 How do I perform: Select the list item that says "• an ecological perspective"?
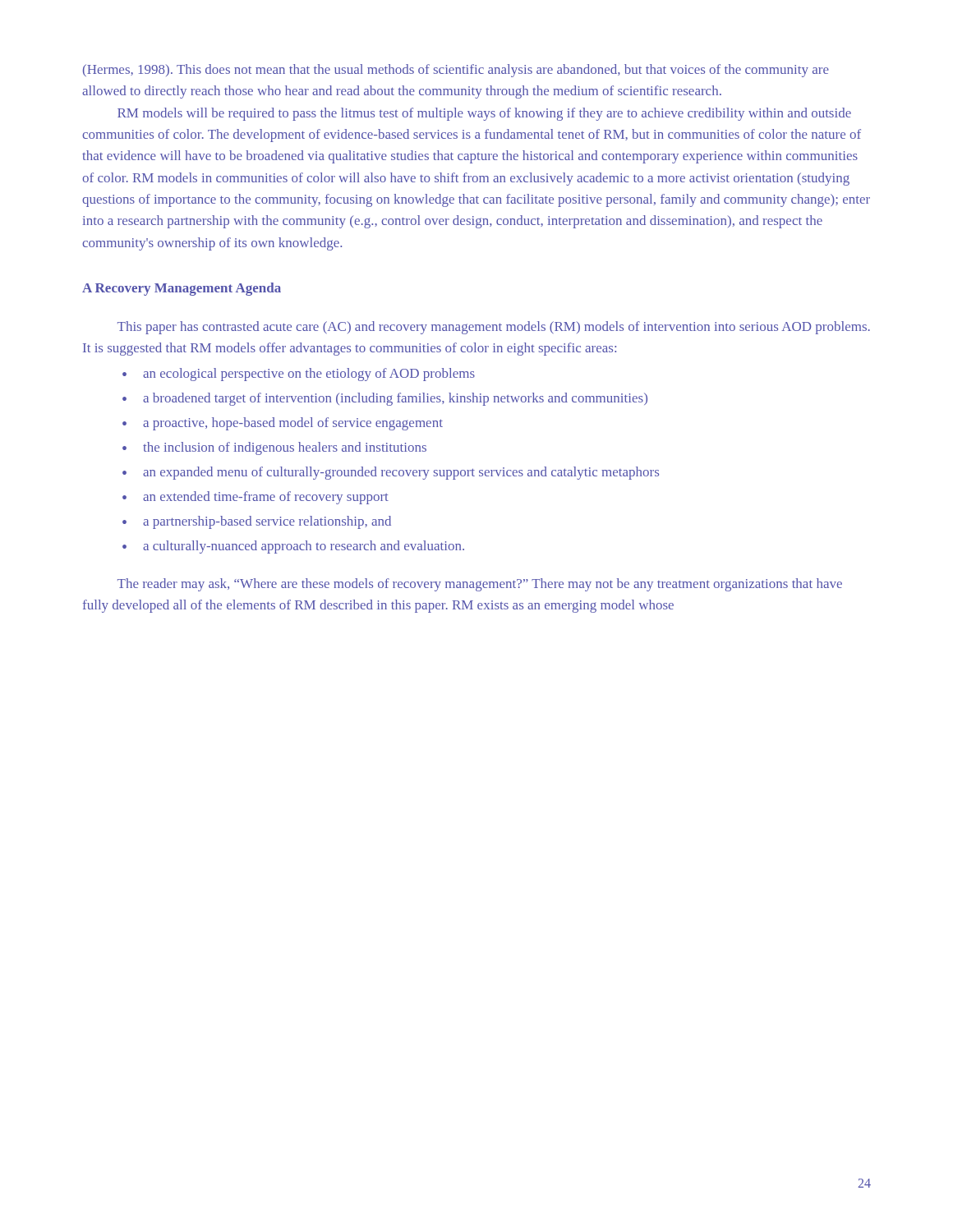pyautogui.click(x=299, y=375)
